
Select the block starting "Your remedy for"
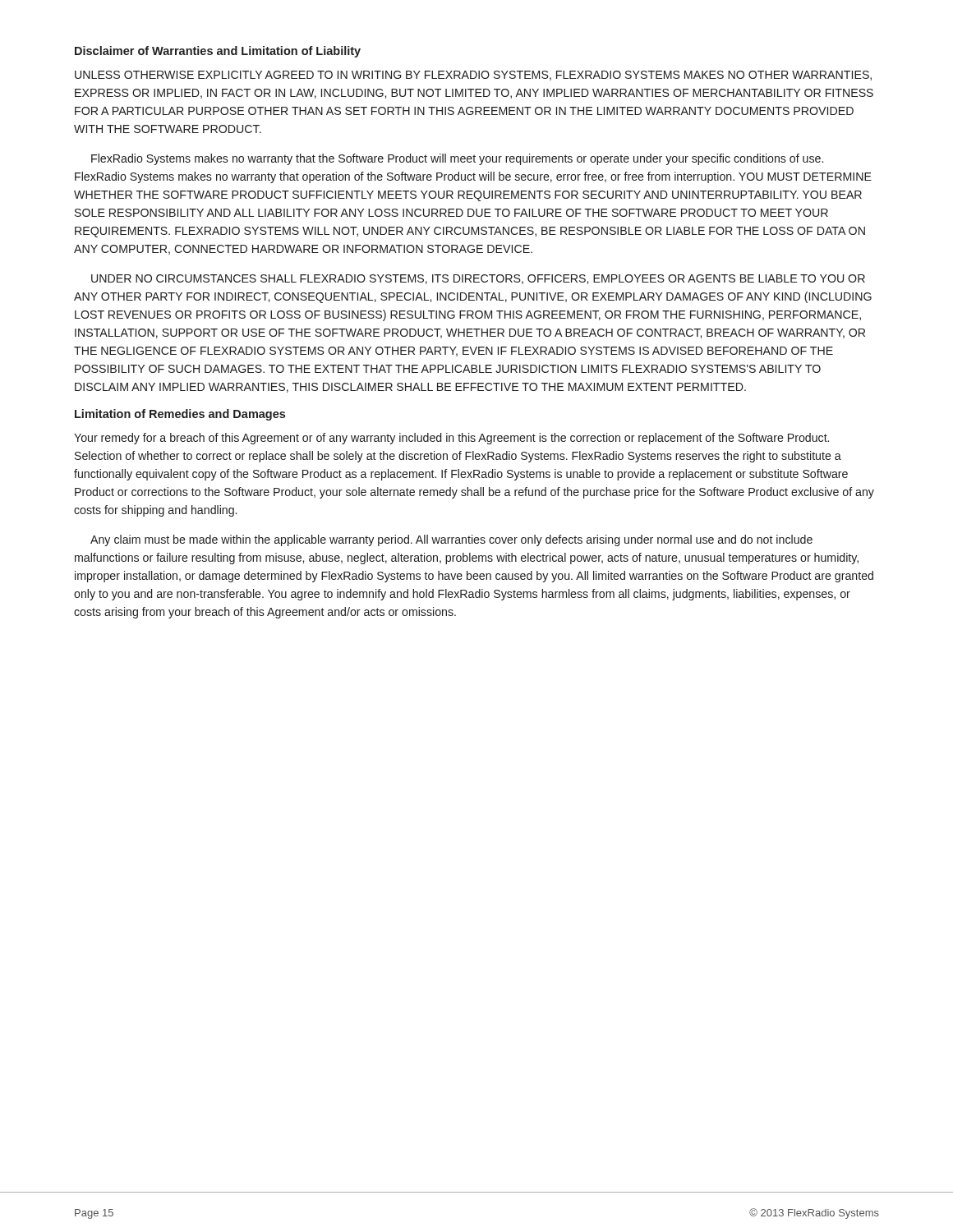474,474
